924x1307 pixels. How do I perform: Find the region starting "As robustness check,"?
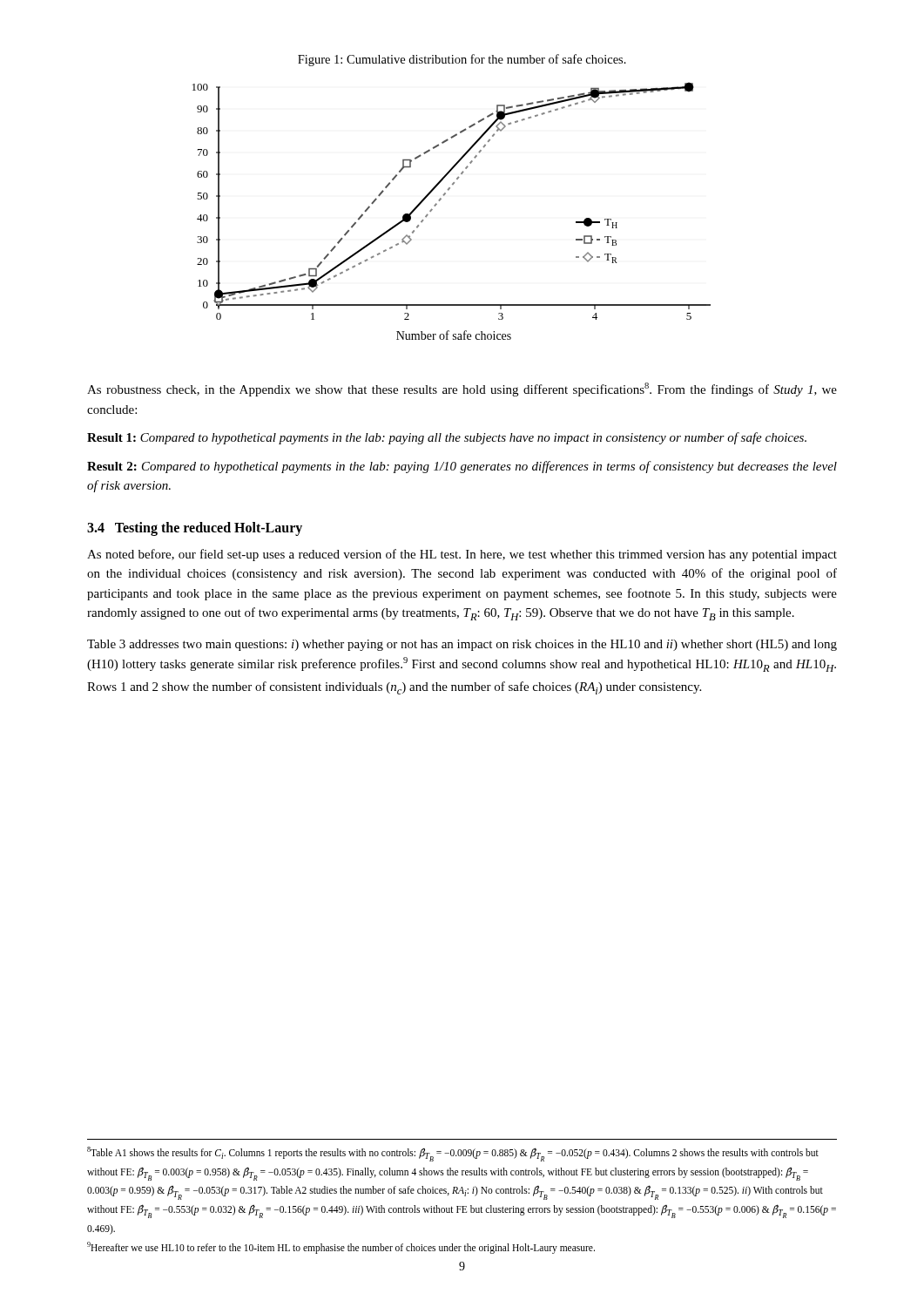[462, 398]
